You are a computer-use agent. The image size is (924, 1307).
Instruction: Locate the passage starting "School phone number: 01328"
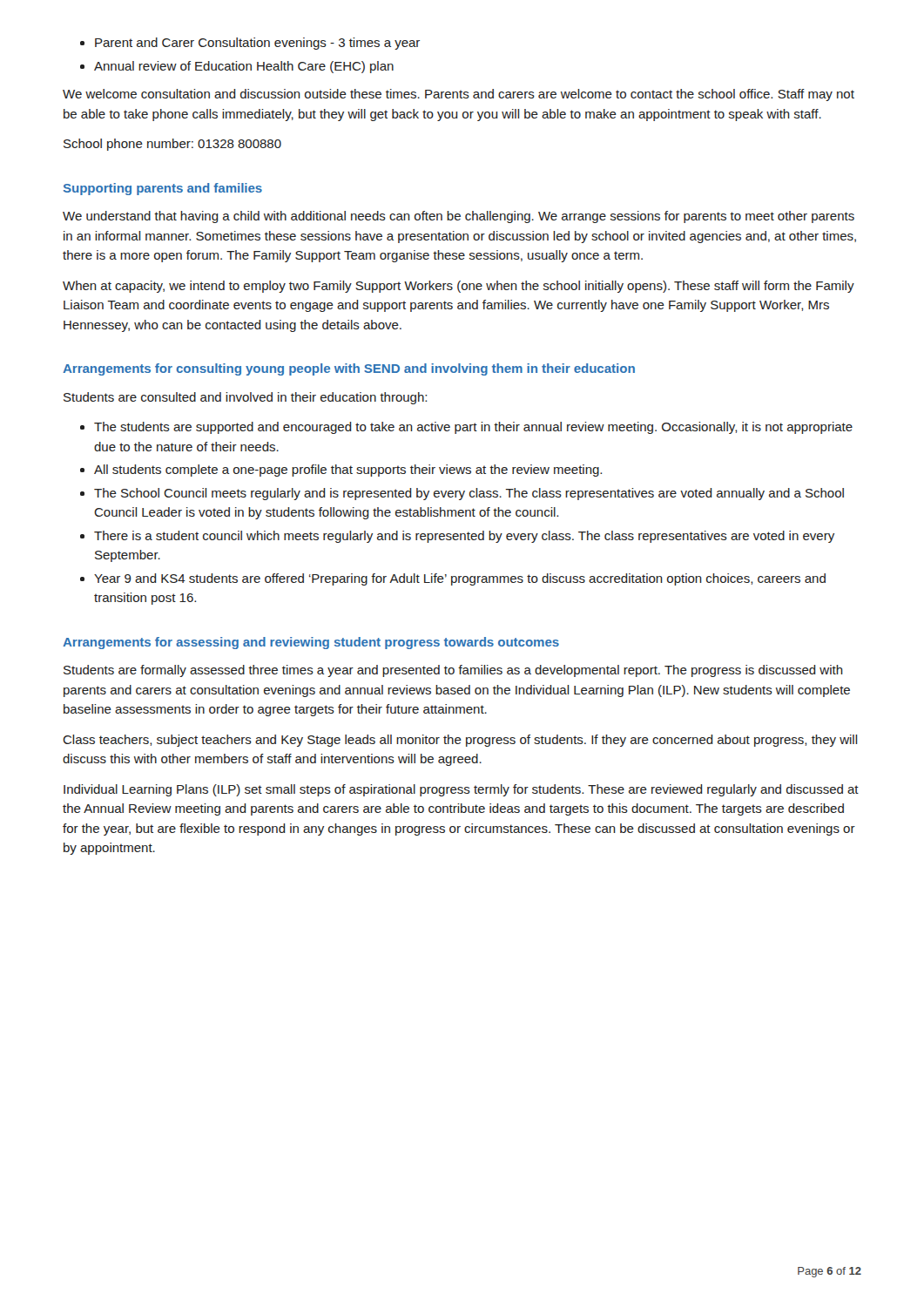(172, 145)
